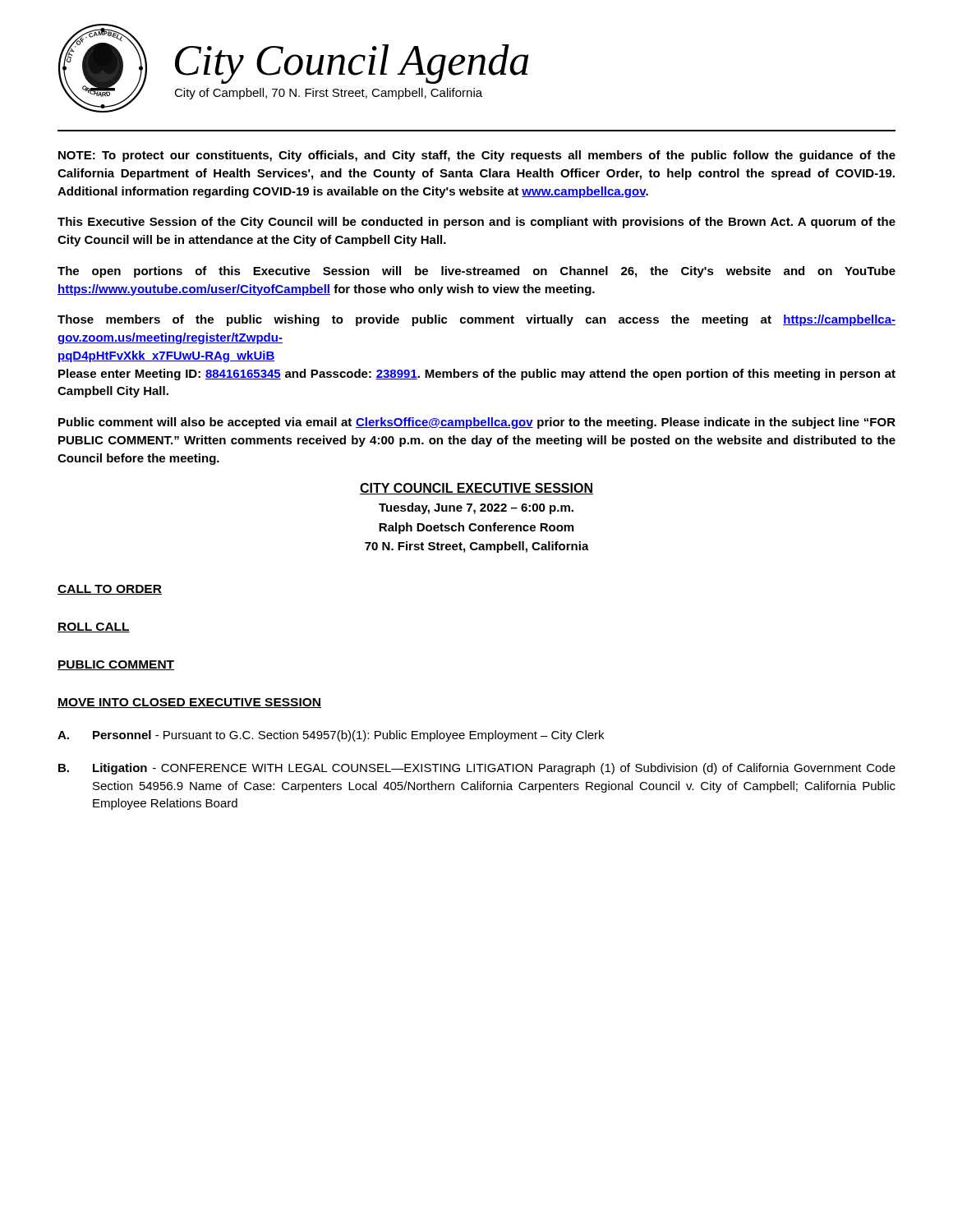Locate the section header containing "PUBLIC COMMENT"
The height and width of the screenshot is (1232, 953).
116,664
